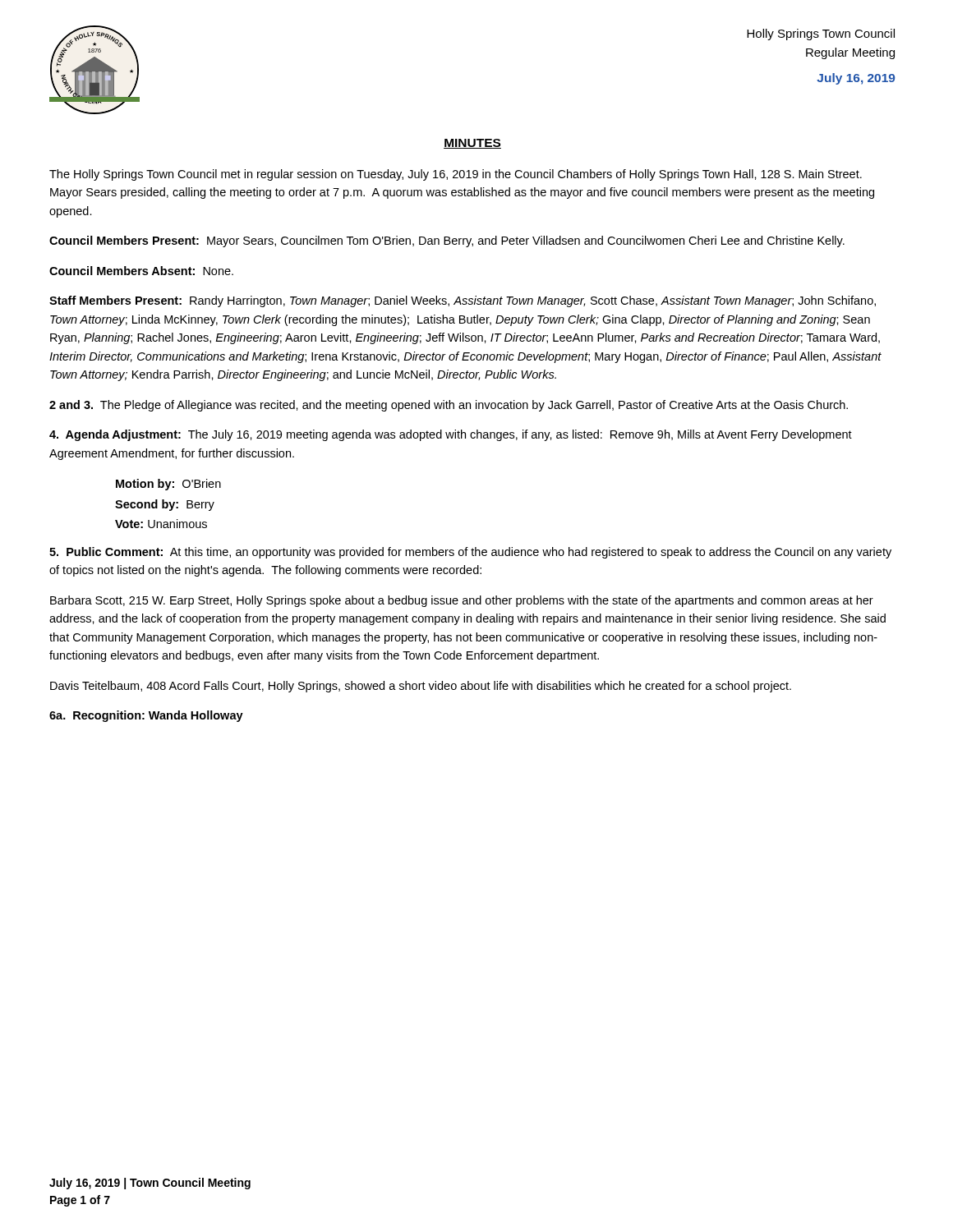Locate the list item that reads "Vote: Unanimous"
Viewport: 953px width, 1232px height.
[x=161, y=524]
